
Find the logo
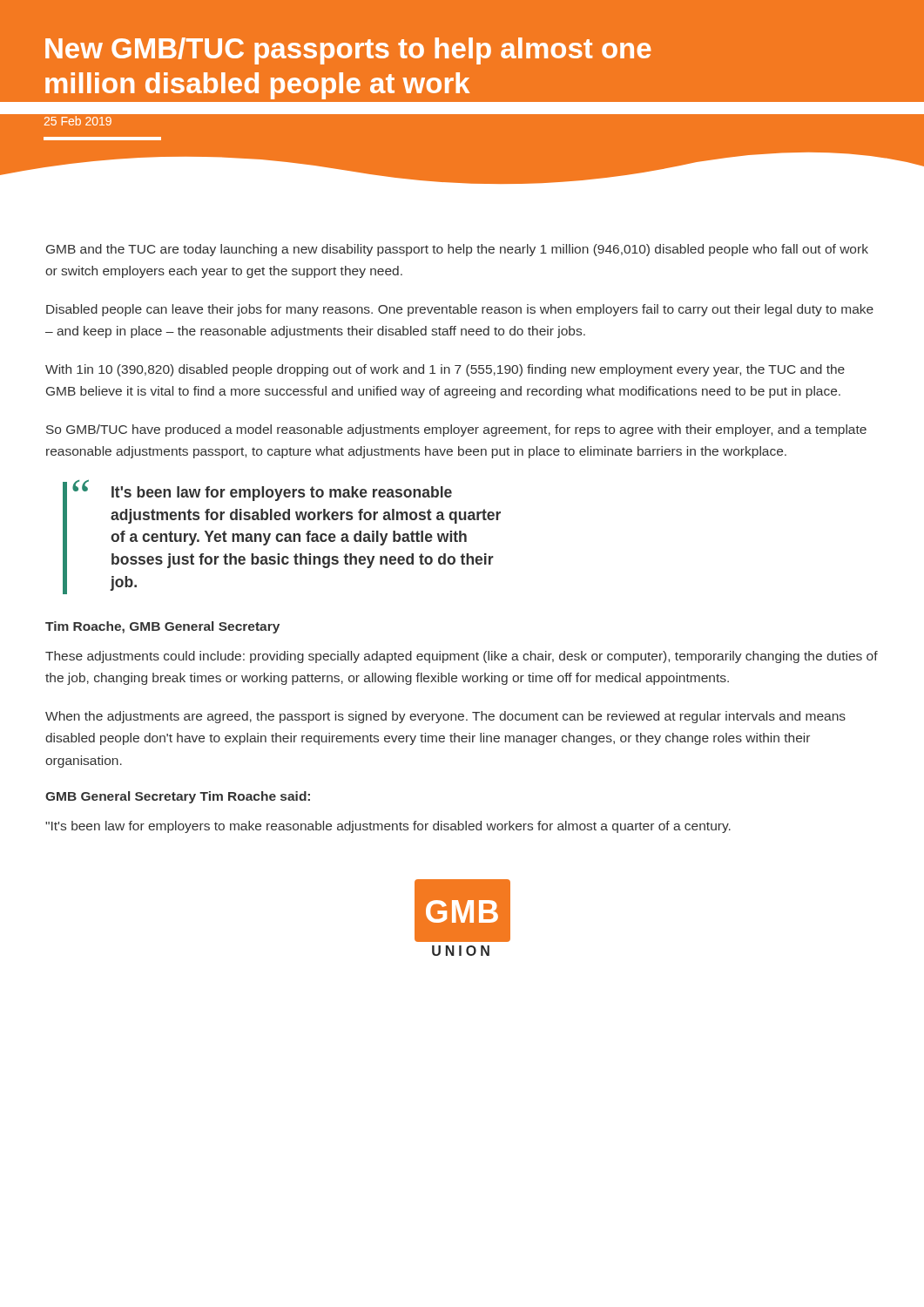462,934
